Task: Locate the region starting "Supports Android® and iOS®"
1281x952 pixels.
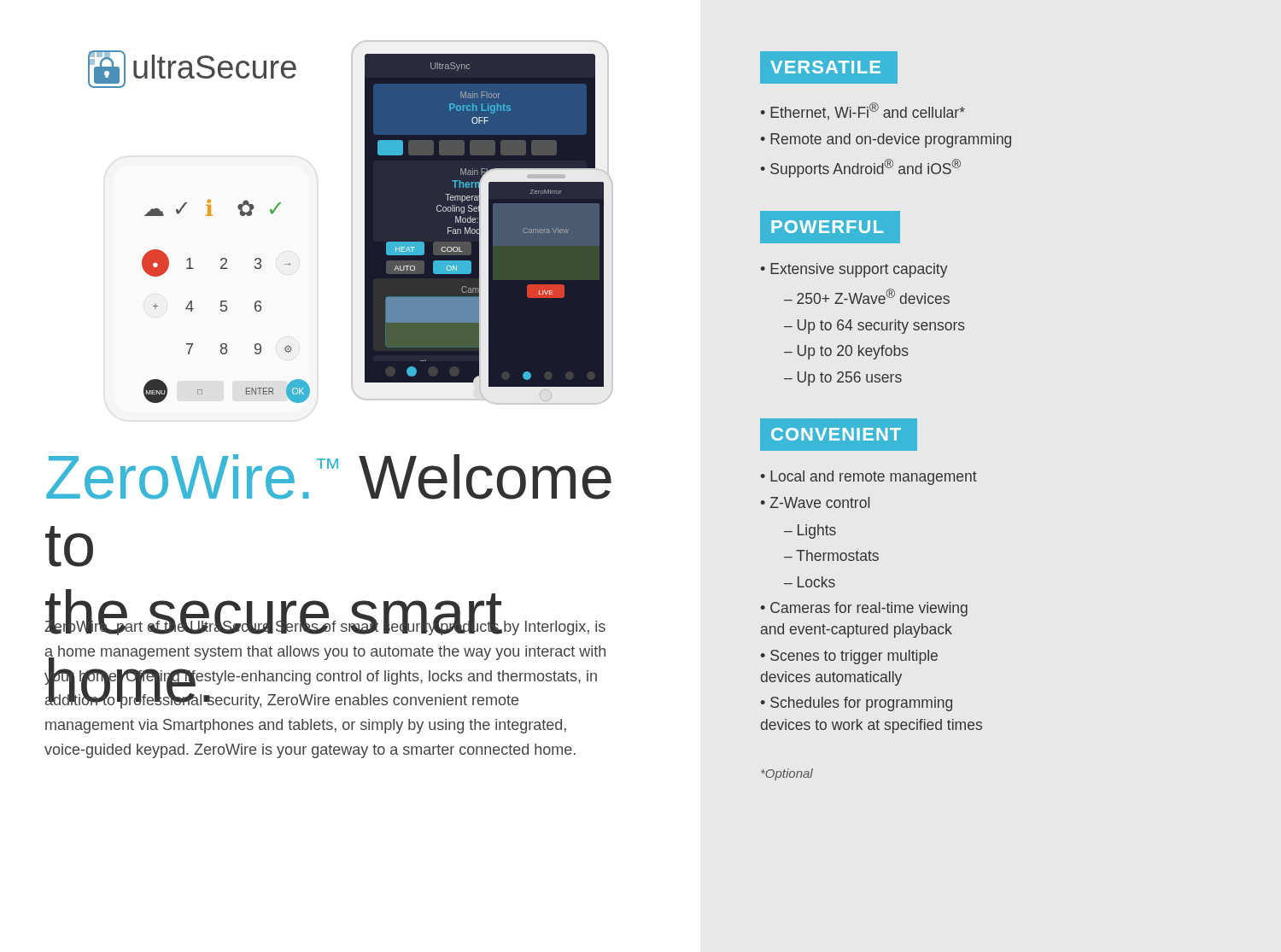Action: click(865, 167)
